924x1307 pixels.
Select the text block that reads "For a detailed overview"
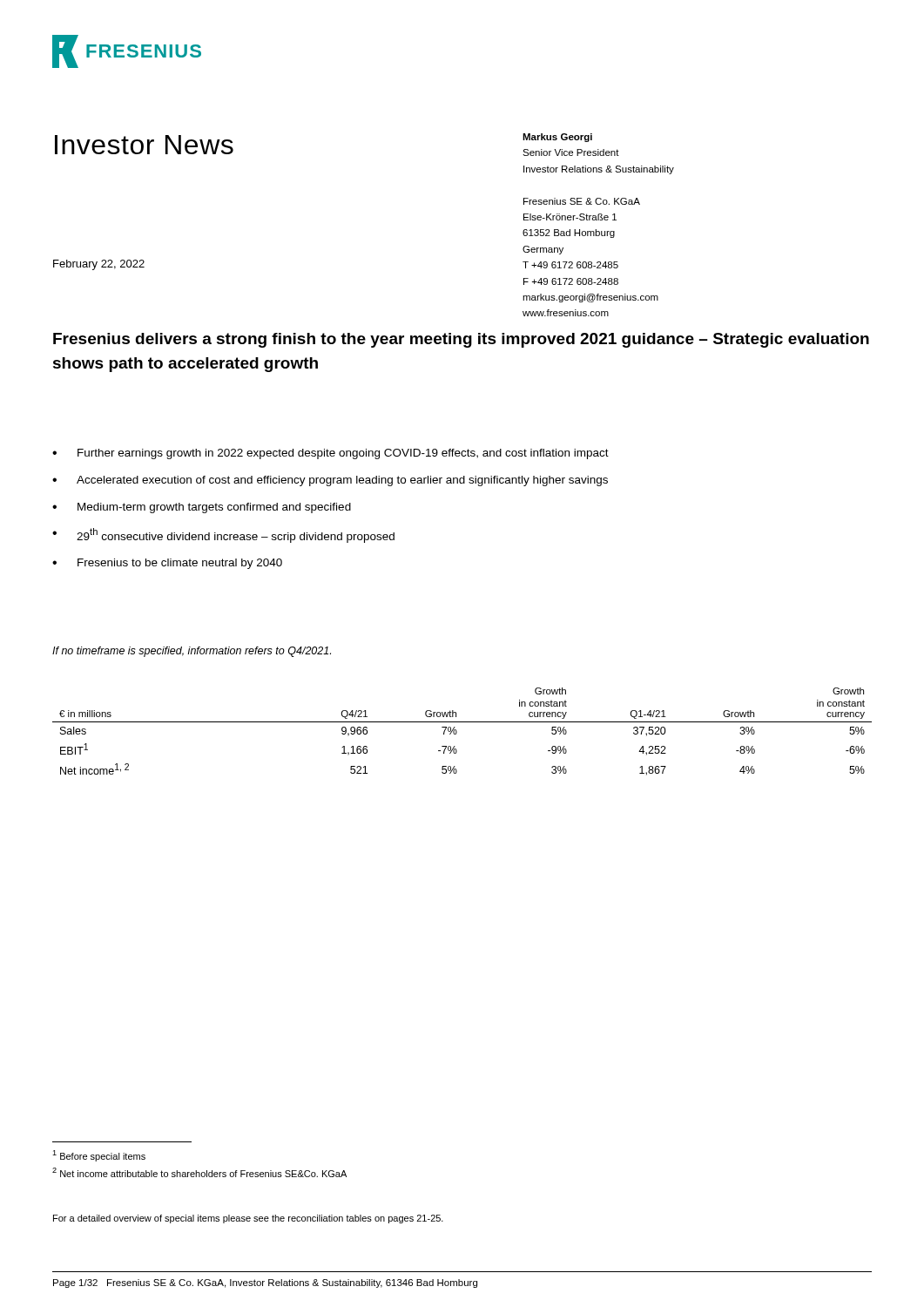tap(248, 1218)
